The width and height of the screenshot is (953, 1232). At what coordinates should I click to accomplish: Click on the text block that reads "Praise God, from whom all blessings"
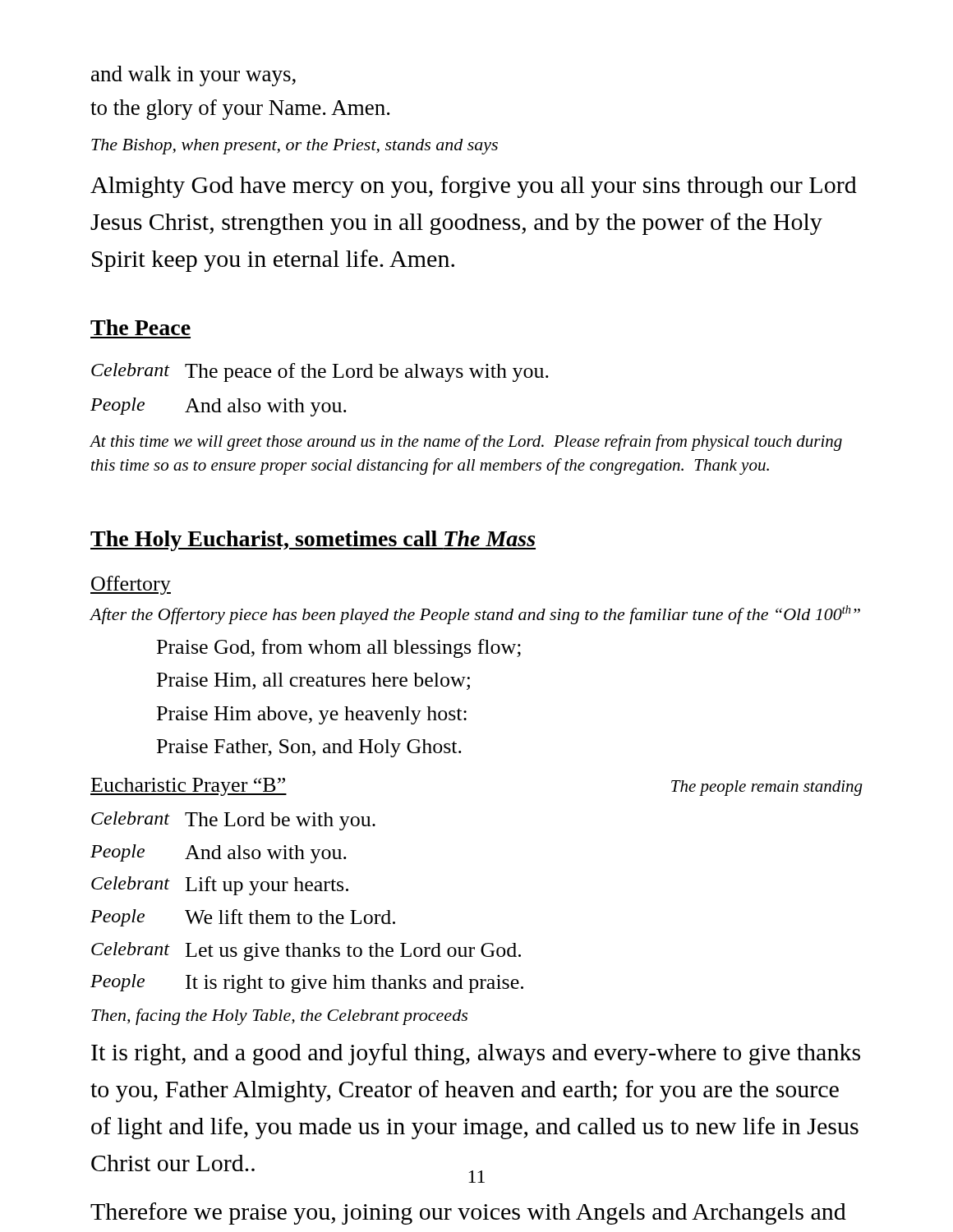pos(339,696)
